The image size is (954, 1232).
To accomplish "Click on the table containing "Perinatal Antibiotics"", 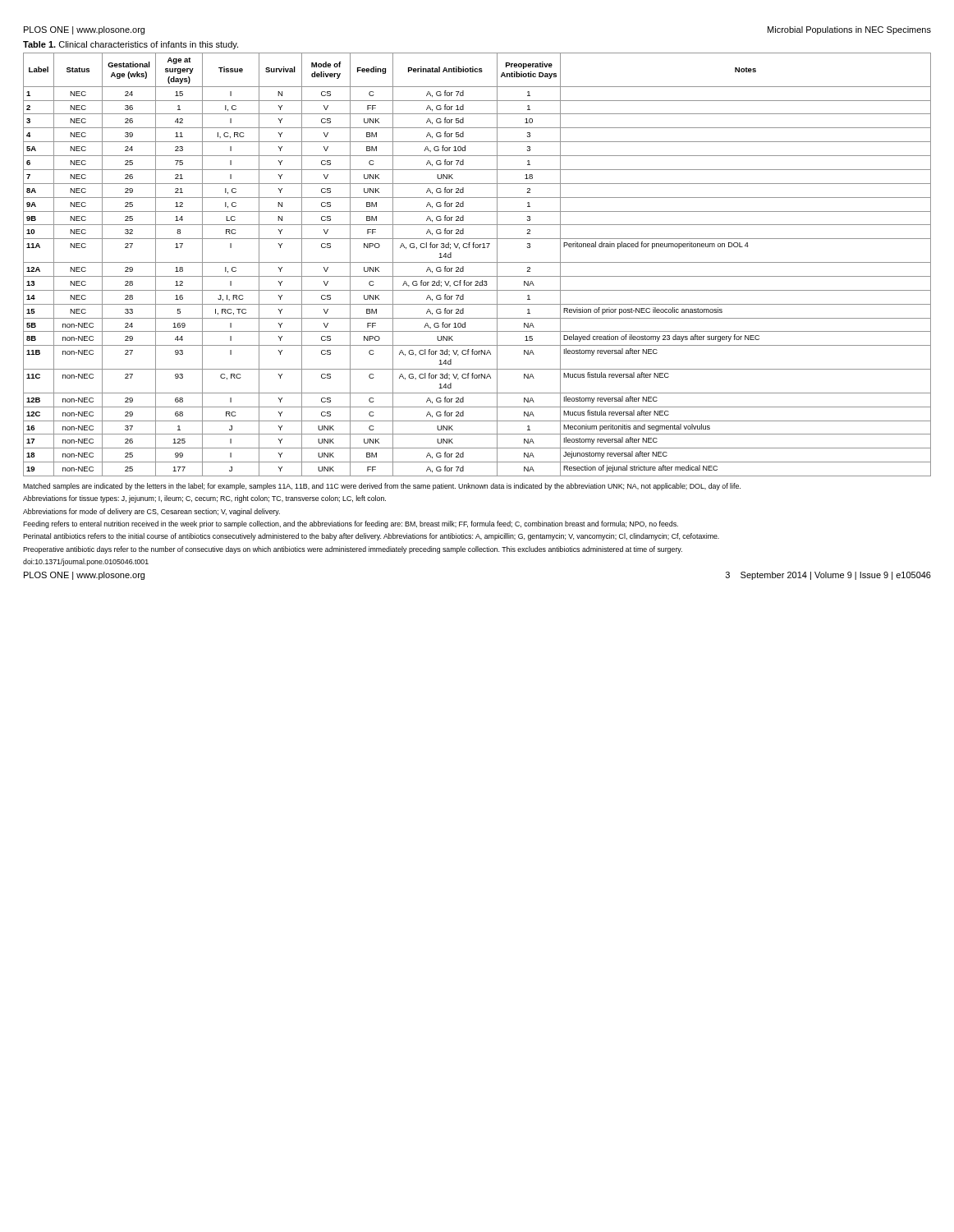I will (x=477, y=265).
